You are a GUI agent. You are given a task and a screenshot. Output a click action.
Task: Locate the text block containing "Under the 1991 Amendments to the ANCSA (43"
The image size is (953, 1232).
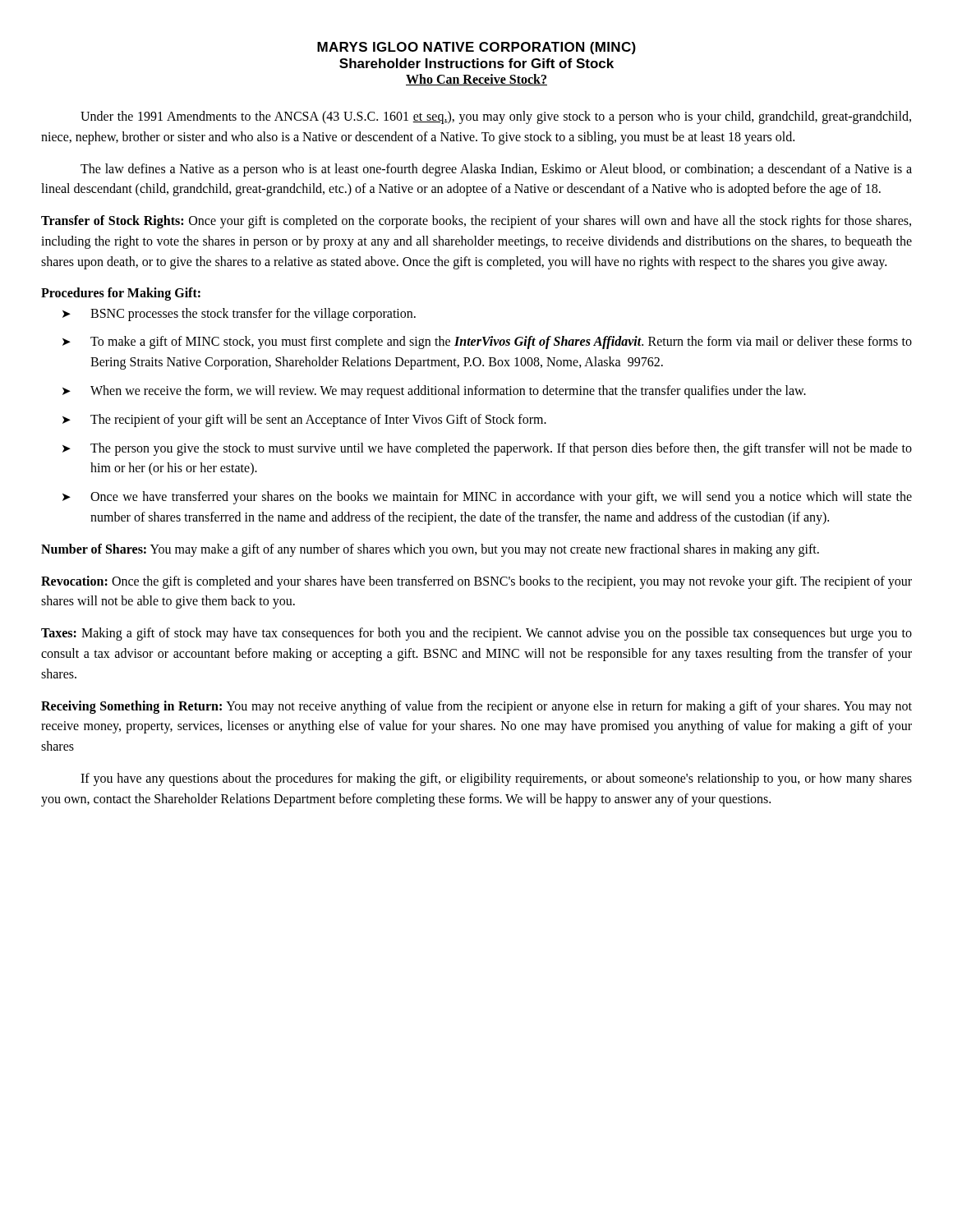[x=476, y=190]
